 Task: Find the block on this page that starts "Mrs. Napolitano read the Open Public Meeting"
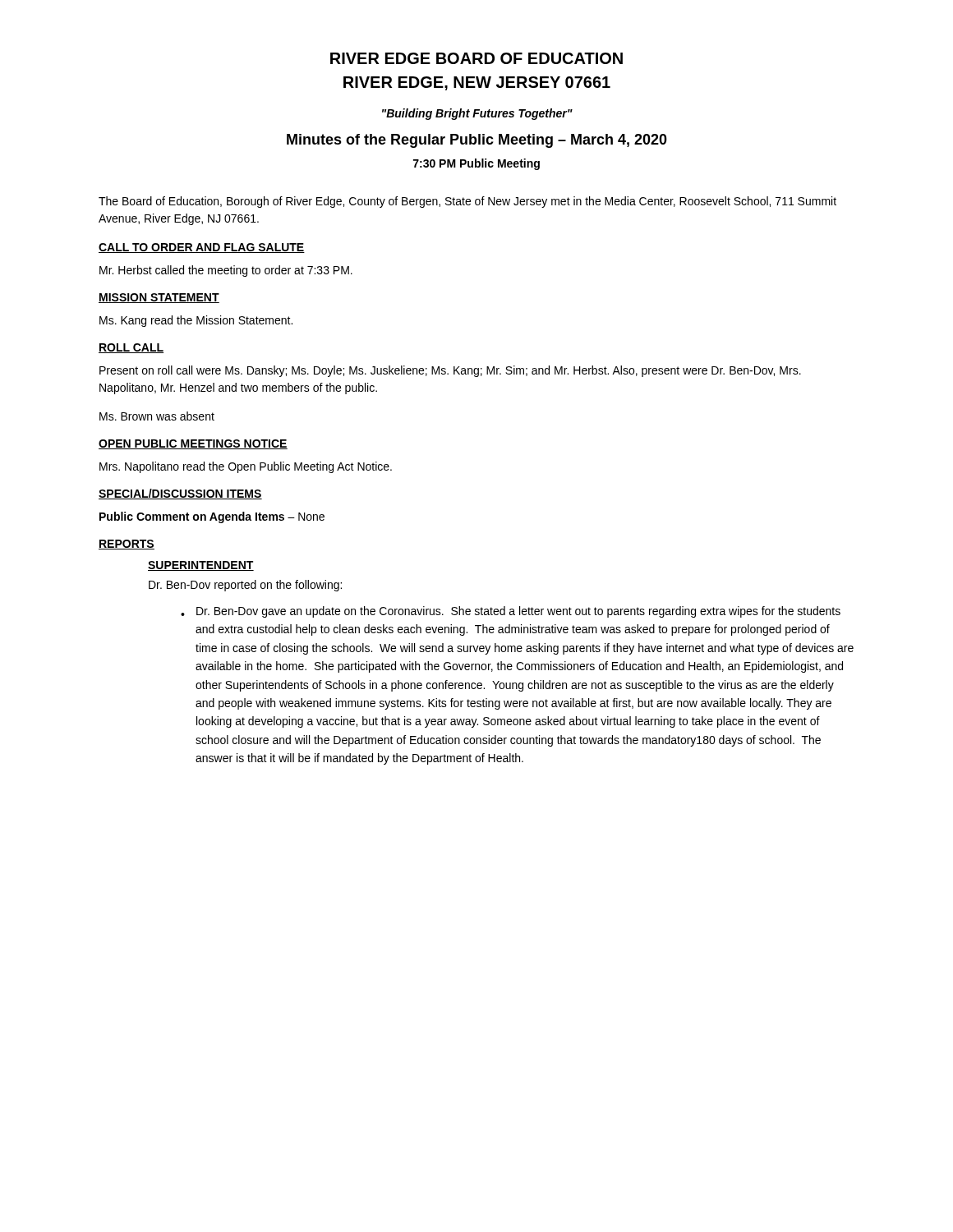(x=246, y=466)
